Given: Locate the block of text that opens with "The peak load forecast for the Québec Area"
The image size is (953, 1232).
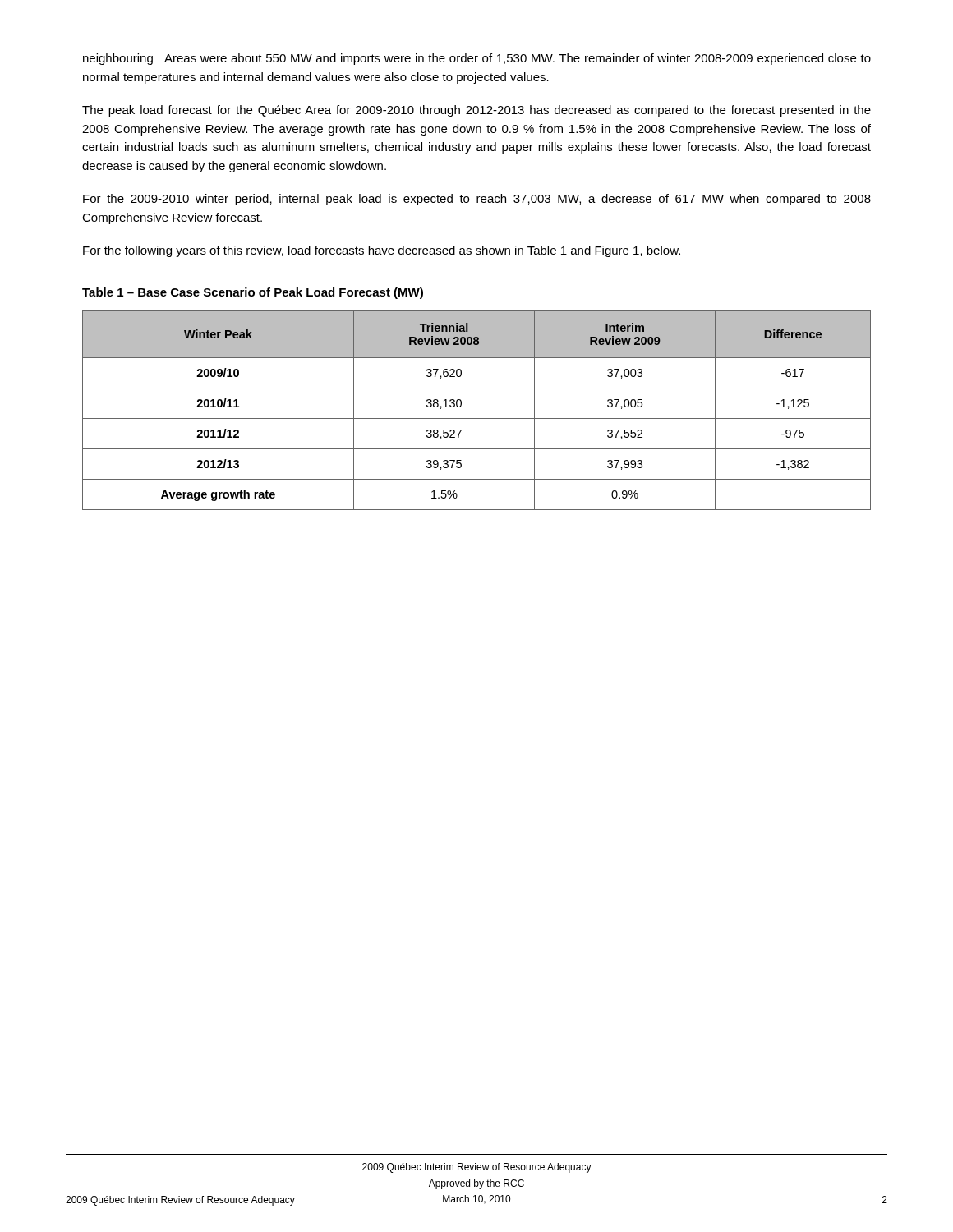Looking at the screenshot, I should [x=476, y=137].
